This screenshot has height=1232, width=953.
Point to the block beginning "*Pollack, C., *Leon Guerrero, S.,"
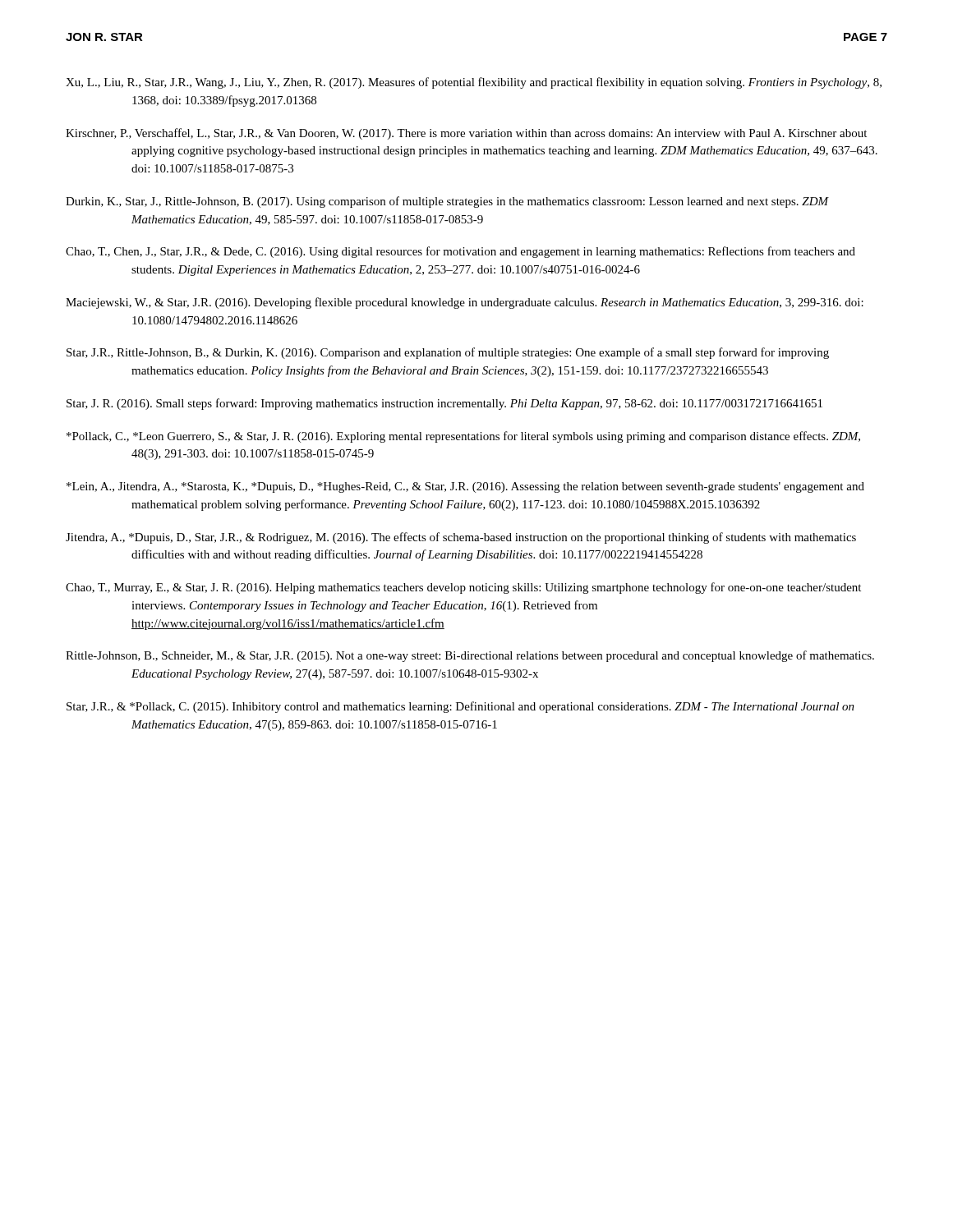(x=463, y=445)
